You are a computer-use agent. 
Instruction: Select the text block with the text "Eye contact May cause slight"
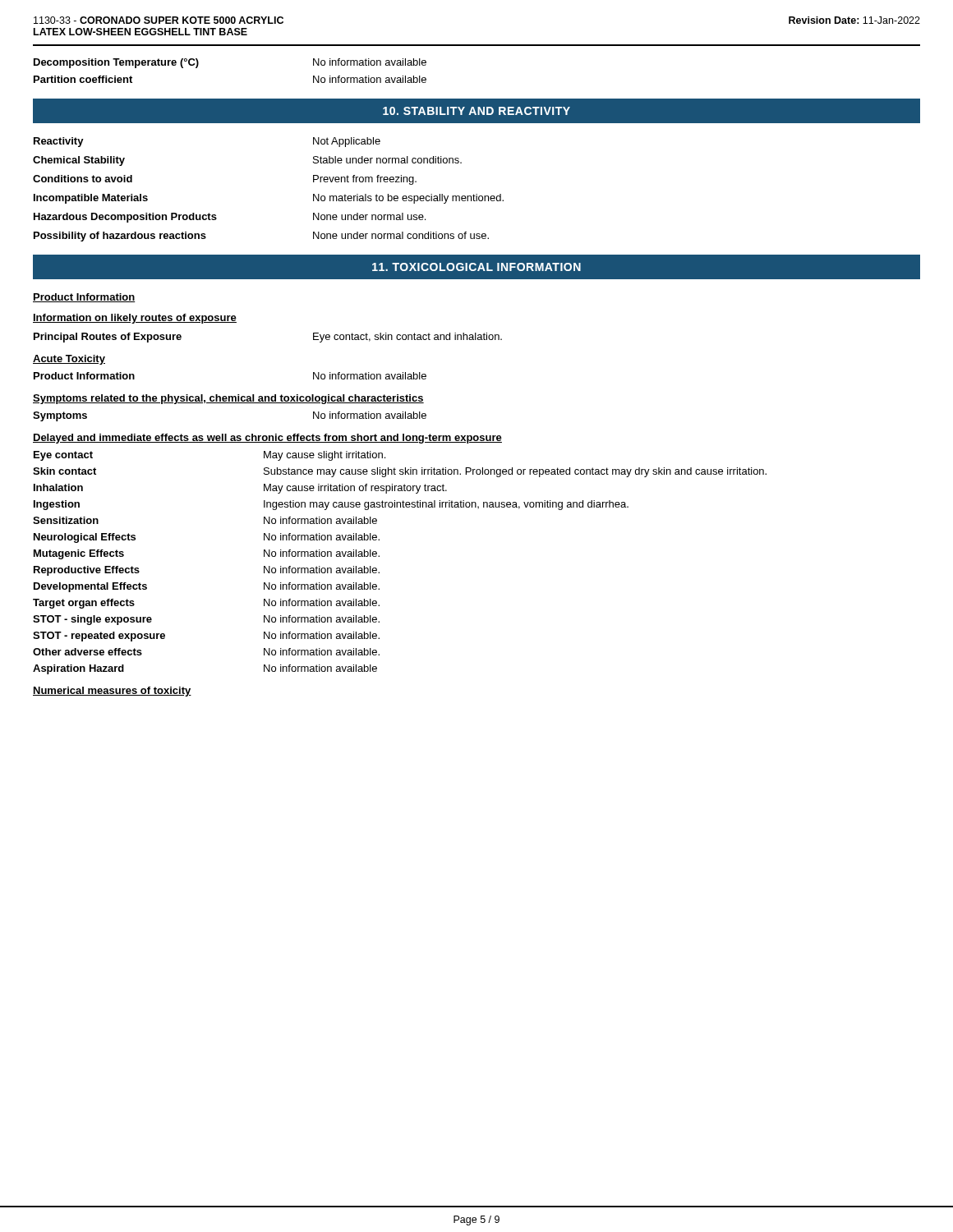pos(61,455)
